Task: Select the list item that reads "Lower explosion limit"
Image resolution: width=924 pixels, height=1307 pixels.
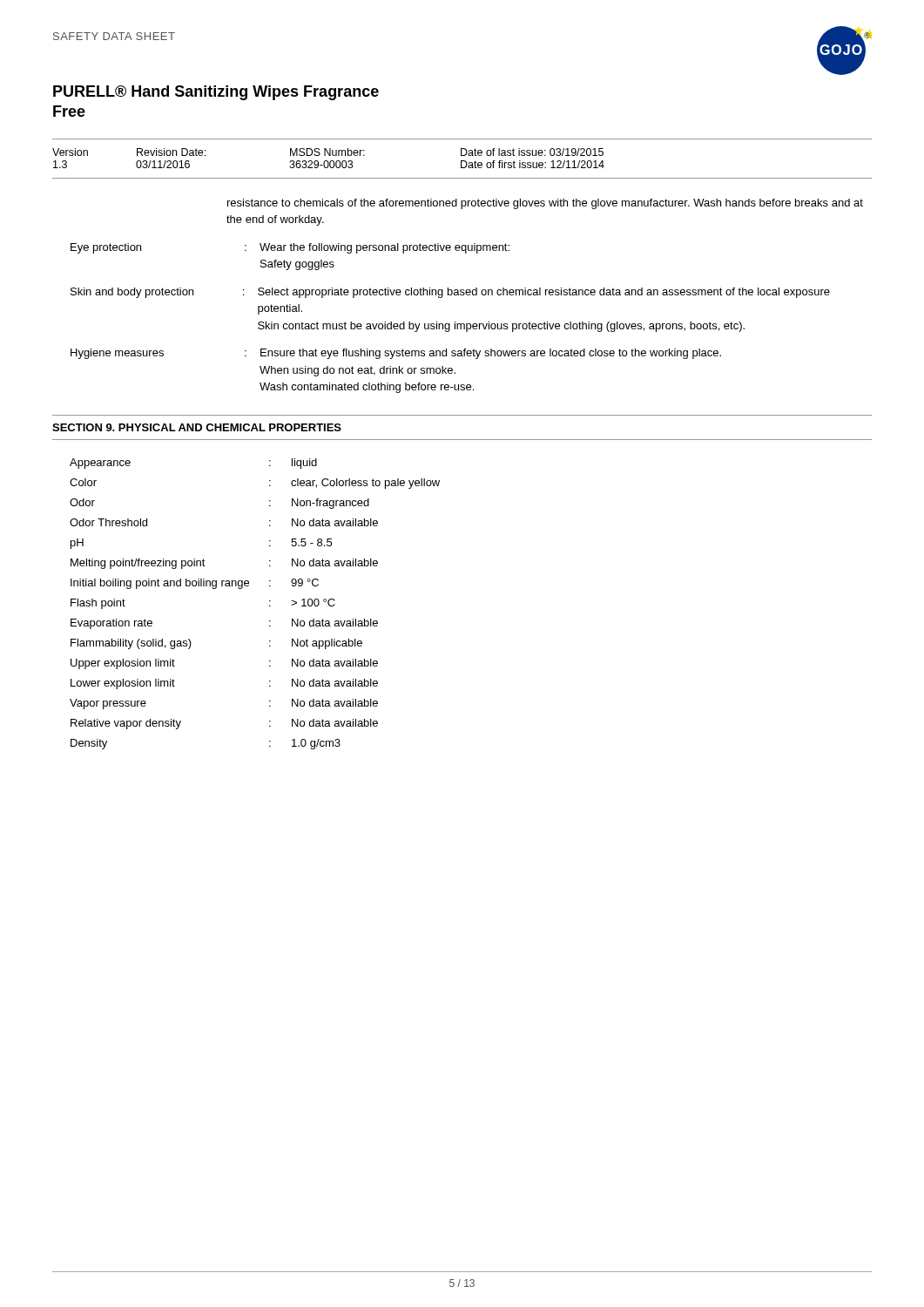Action: pyautogui.click(x=122, y=683)
